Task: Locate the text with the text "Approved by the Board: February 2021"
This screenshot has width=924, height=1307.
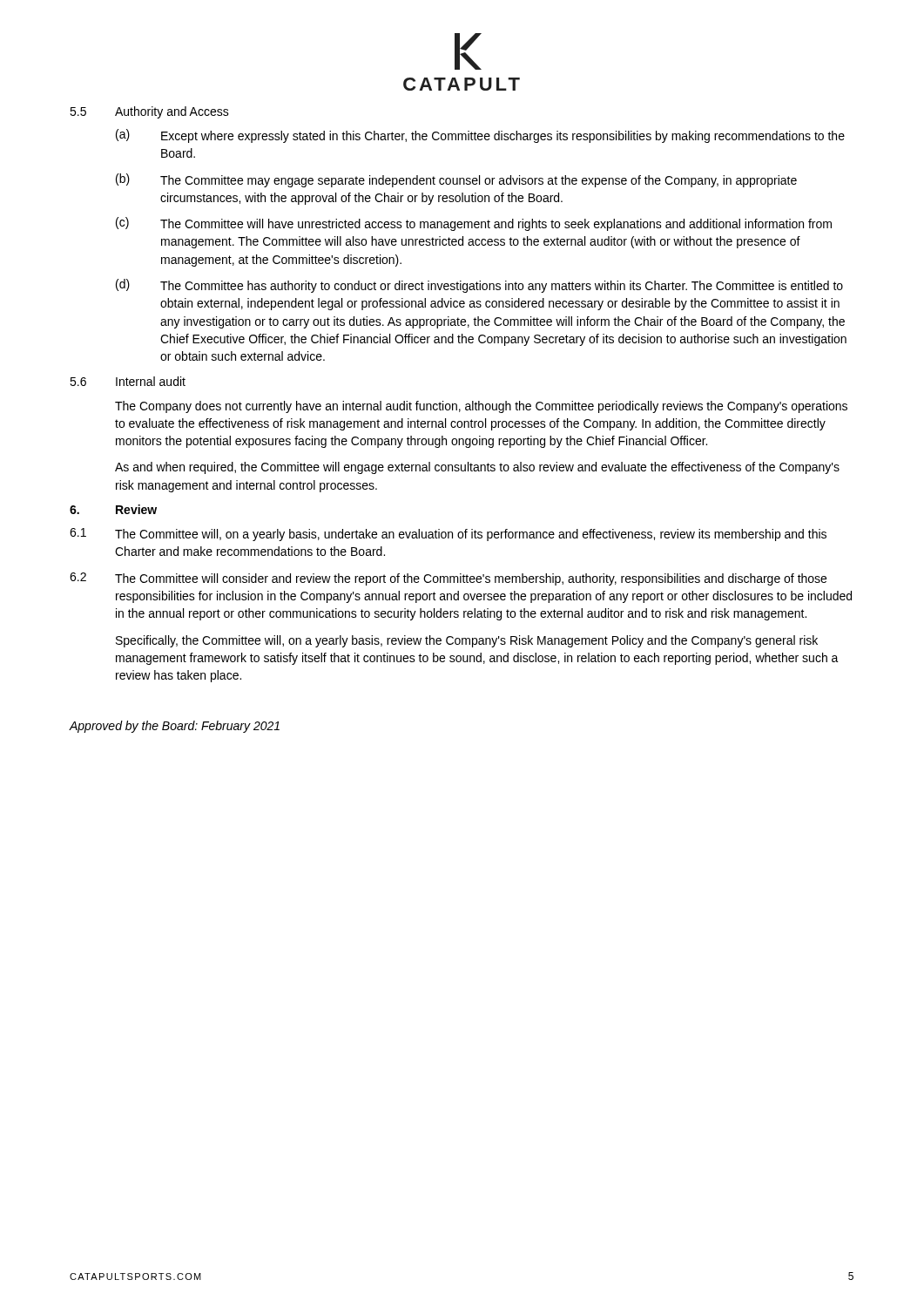Action: 174,727
